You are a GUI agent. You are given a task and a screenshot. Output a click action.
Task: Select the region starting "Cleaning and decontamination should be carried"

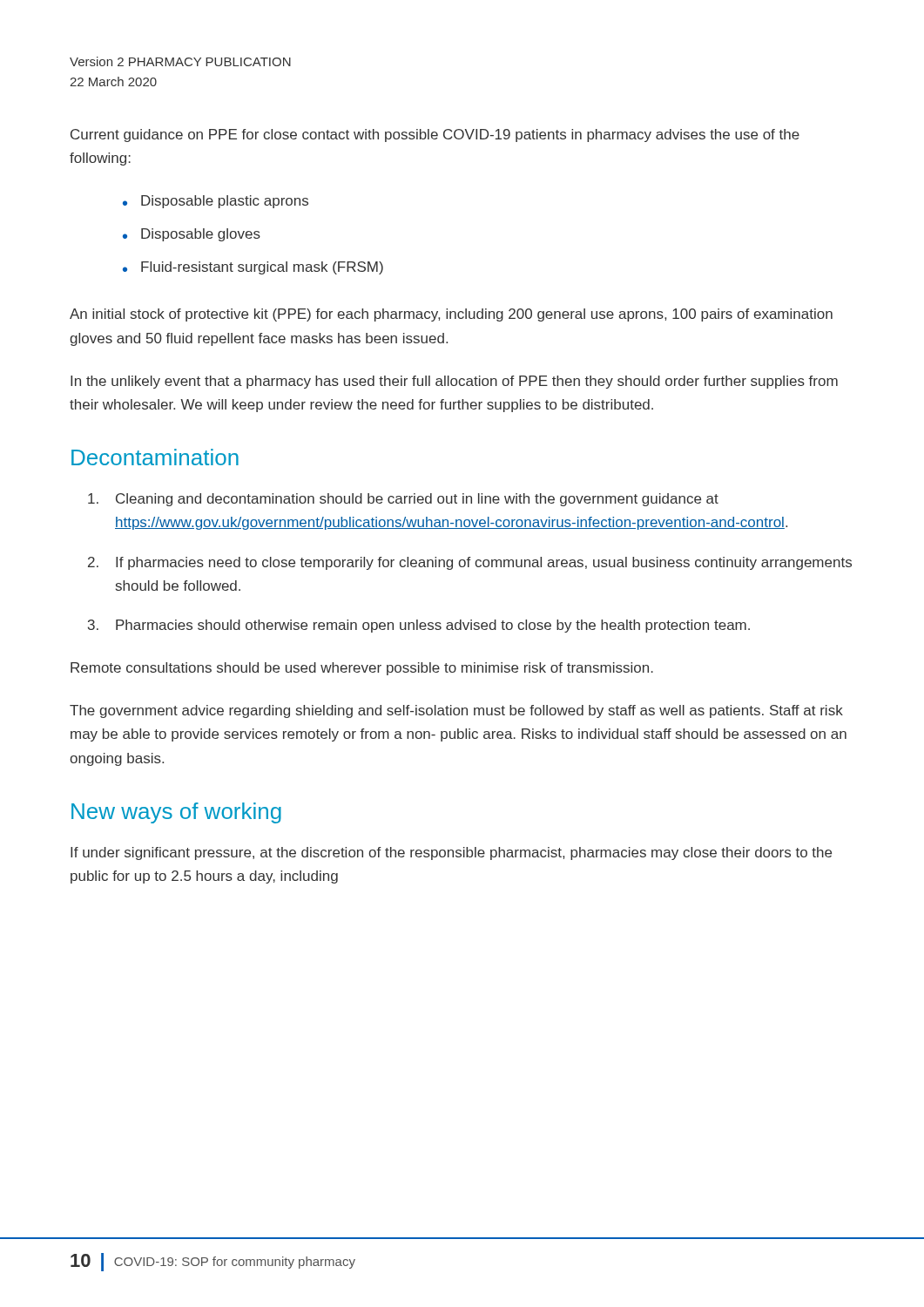click(471, 511)
